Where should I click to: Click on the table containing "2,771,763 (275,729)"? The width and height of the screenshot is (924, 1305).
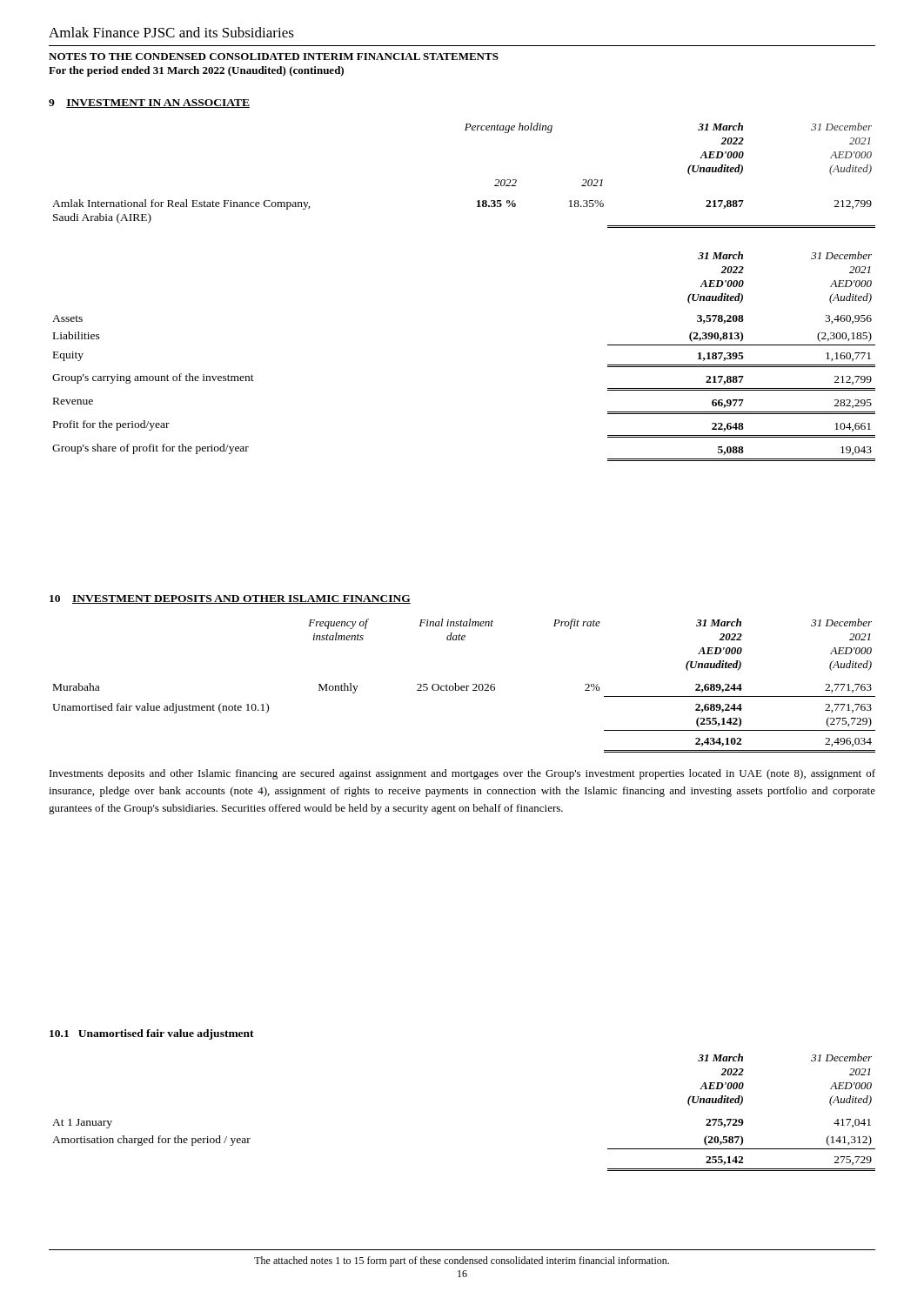coord(462,683)
